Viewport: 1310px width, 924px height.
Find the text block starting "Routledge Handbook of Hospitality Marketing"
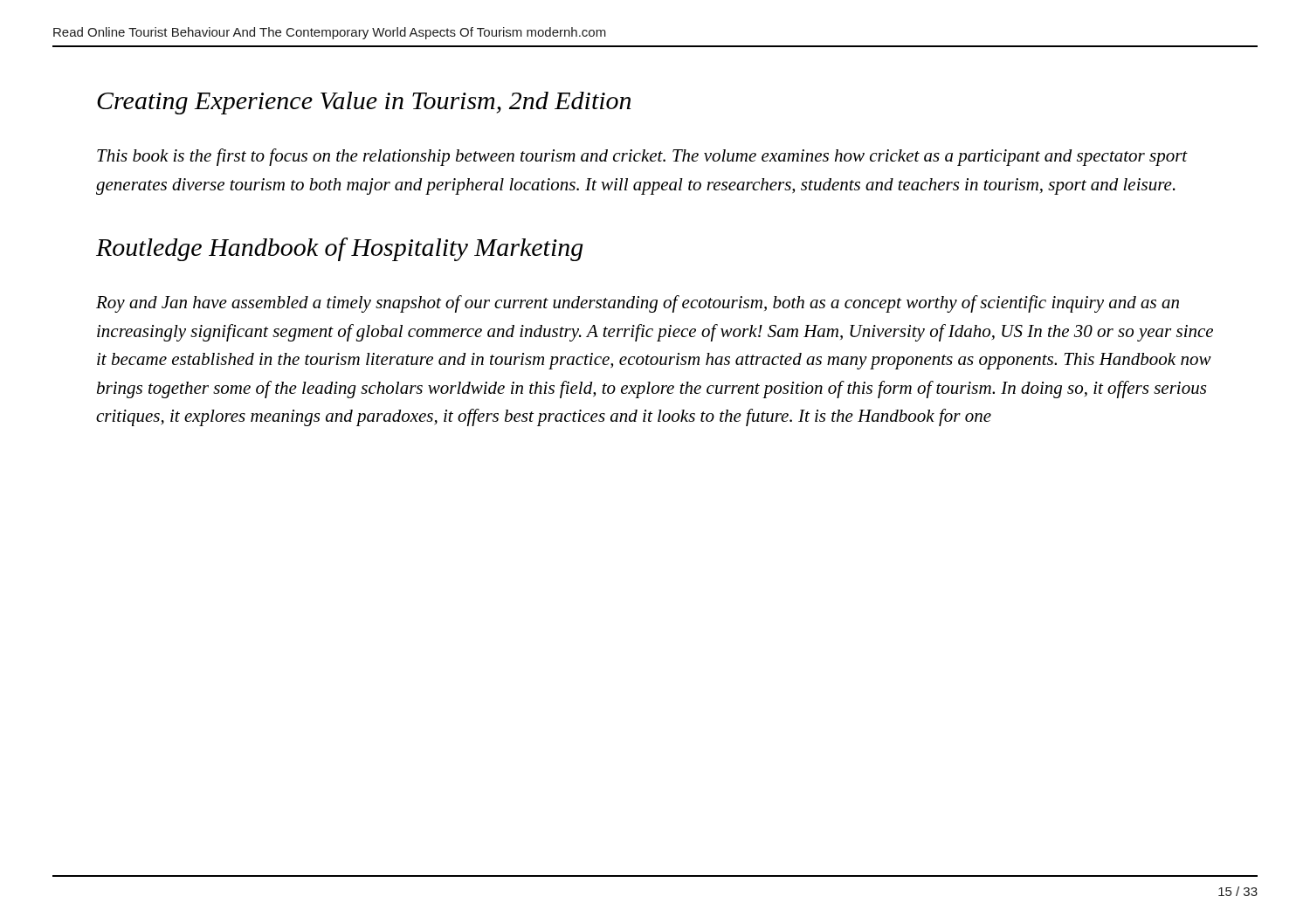click(x=340, y=247)
